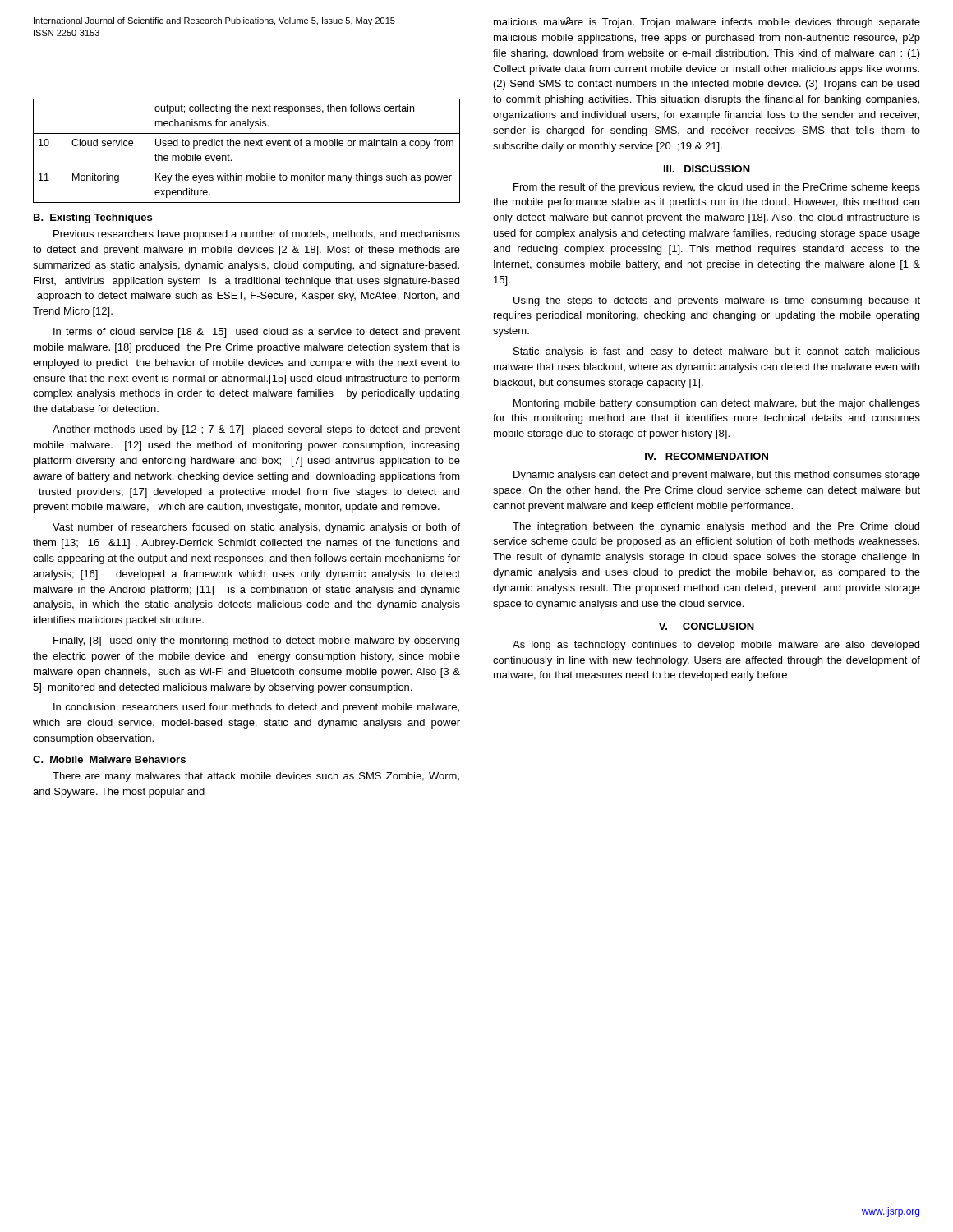Click the passage that begins "From the result of the previous"

point(707,234)
